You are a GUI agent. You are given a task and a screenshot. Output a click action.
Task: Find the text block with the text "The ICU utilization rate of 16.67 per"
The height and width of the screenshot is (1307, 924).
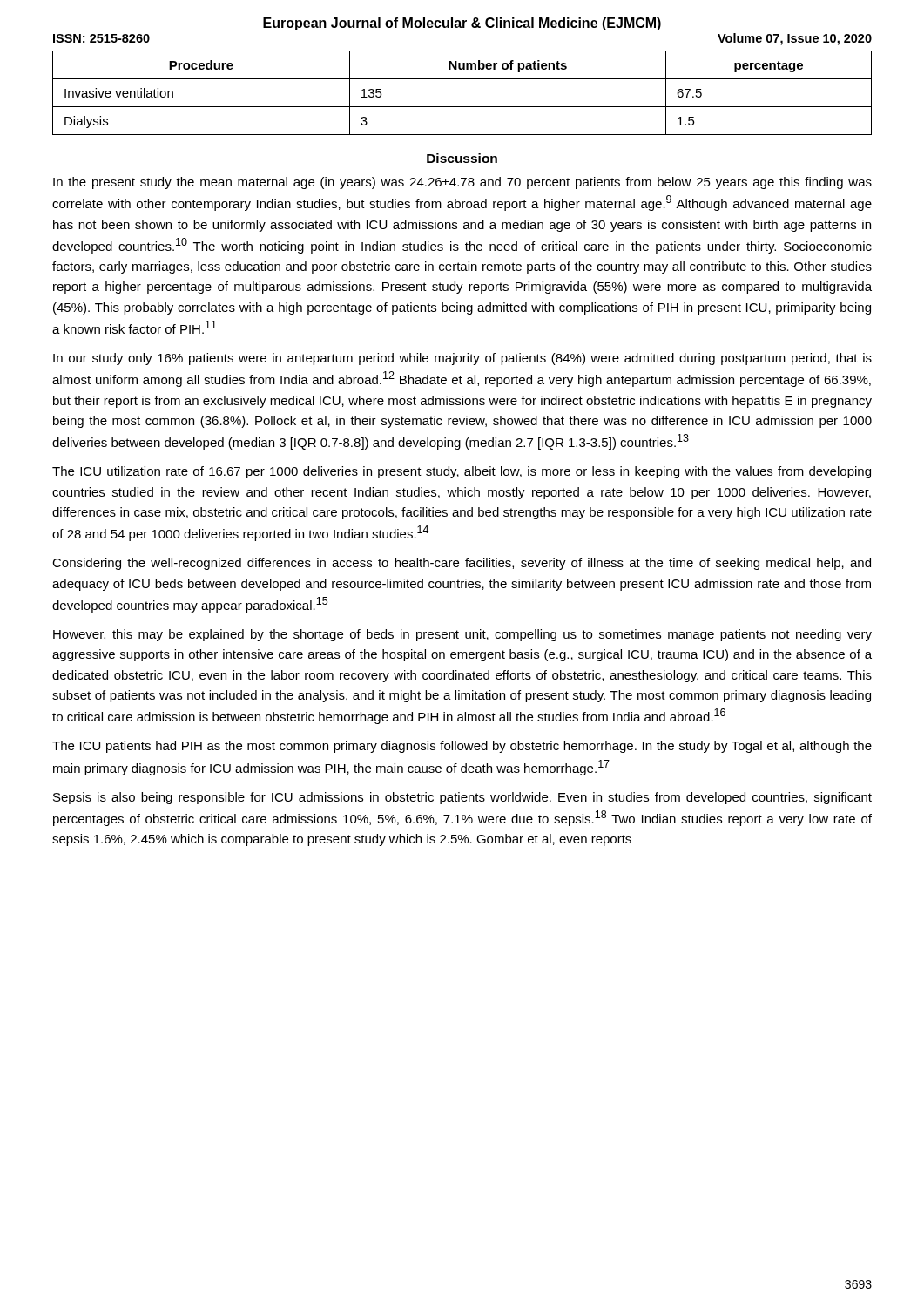(x=462, y=502)
